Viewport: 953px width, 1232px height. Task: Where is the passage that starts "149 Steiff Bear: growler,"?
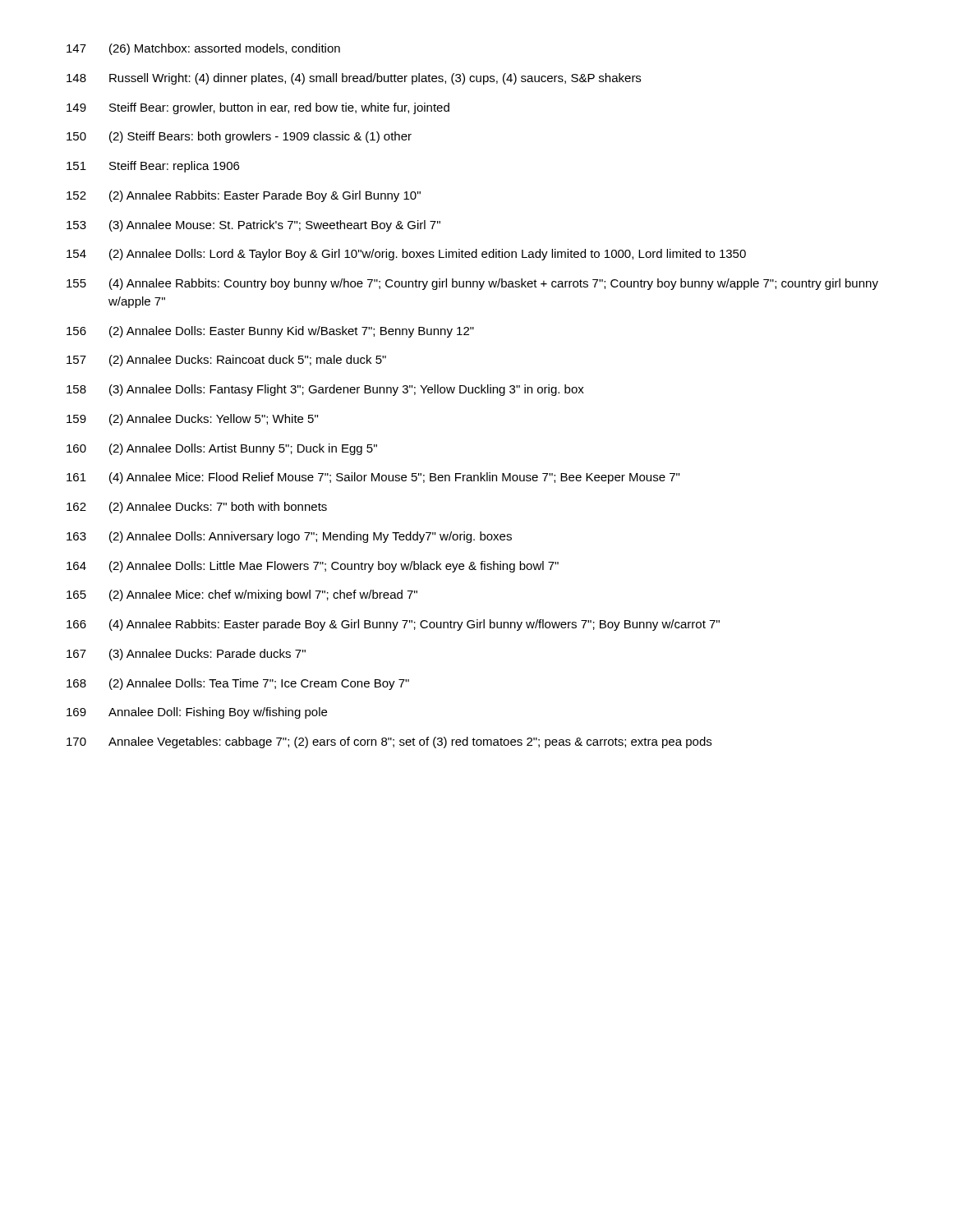click(x=258, y=108)
